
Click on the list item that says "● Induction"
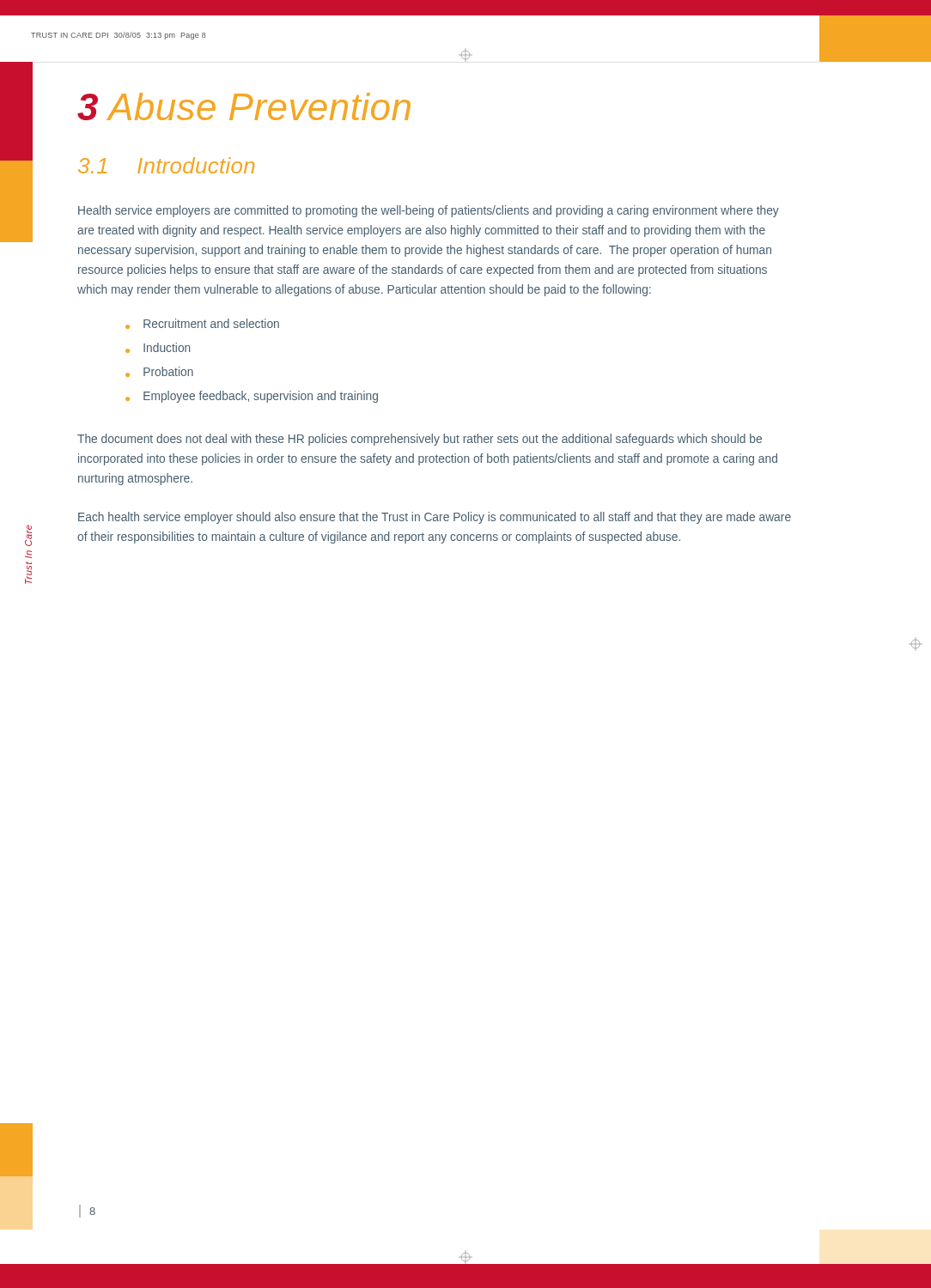[x=158, y=350]
